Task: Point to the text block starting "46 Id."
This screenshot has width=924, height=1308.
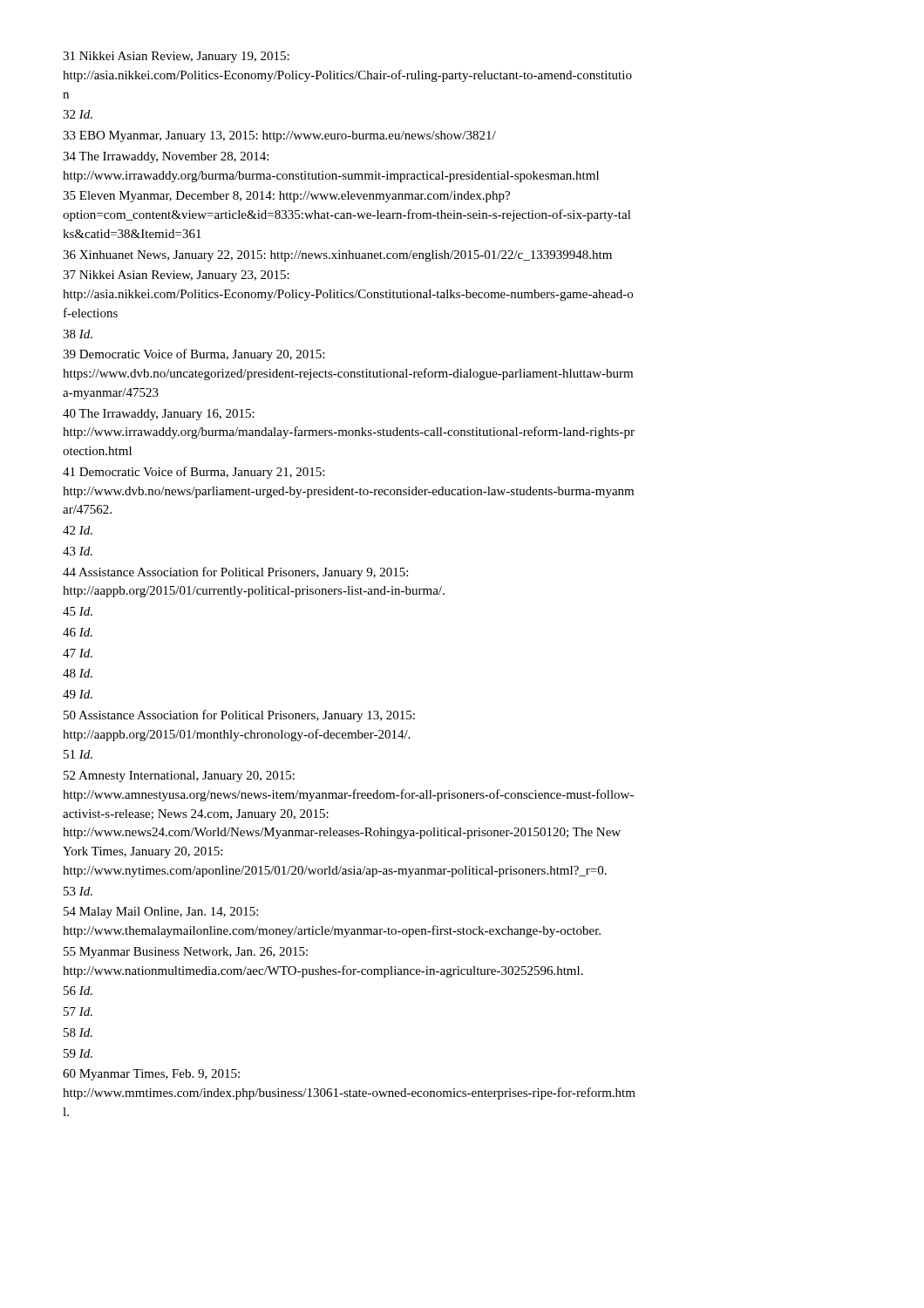Action: click(78, 632)
